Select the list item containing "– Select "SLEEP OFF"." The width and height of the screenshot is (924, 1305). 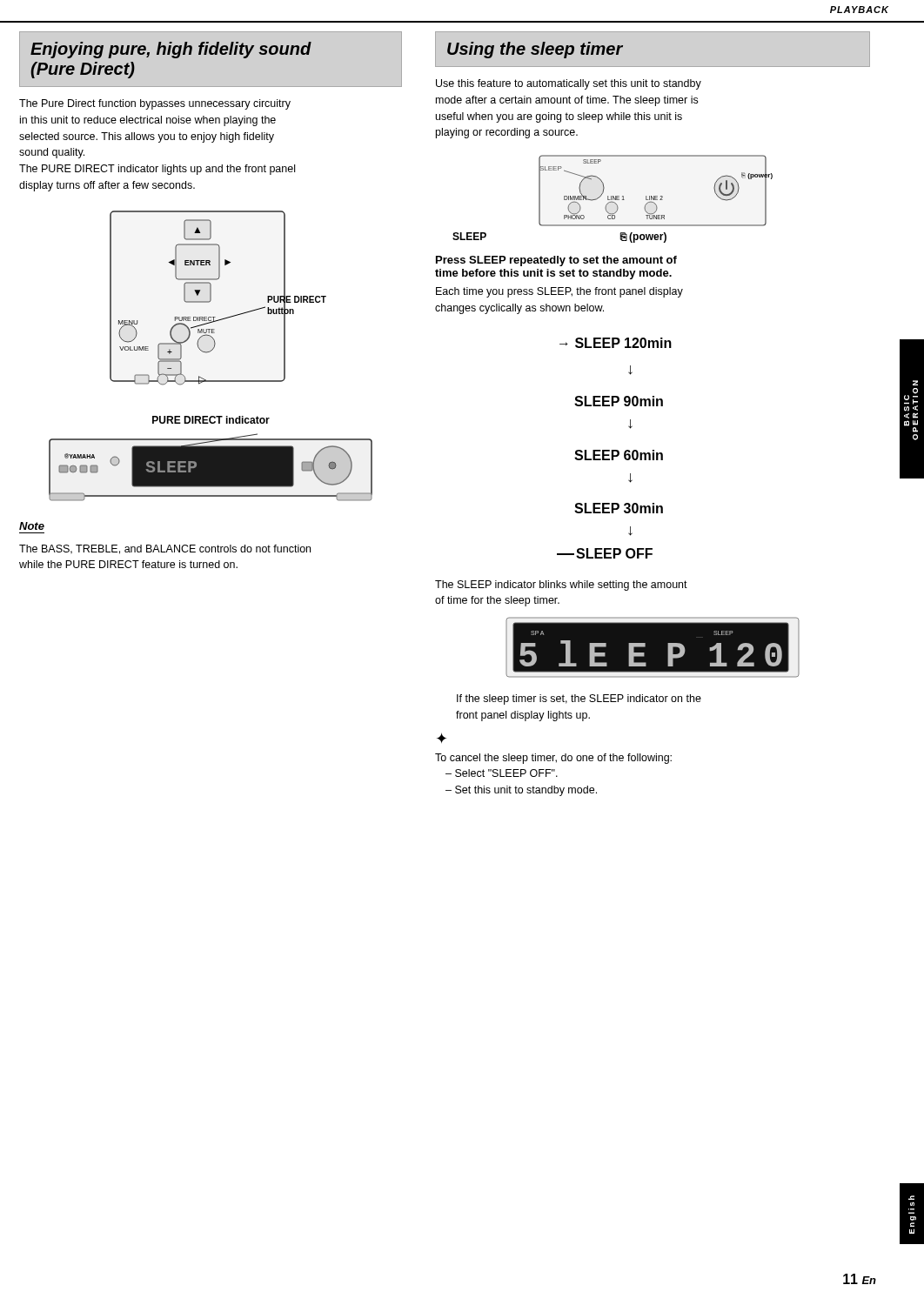[x=502, y=774]
